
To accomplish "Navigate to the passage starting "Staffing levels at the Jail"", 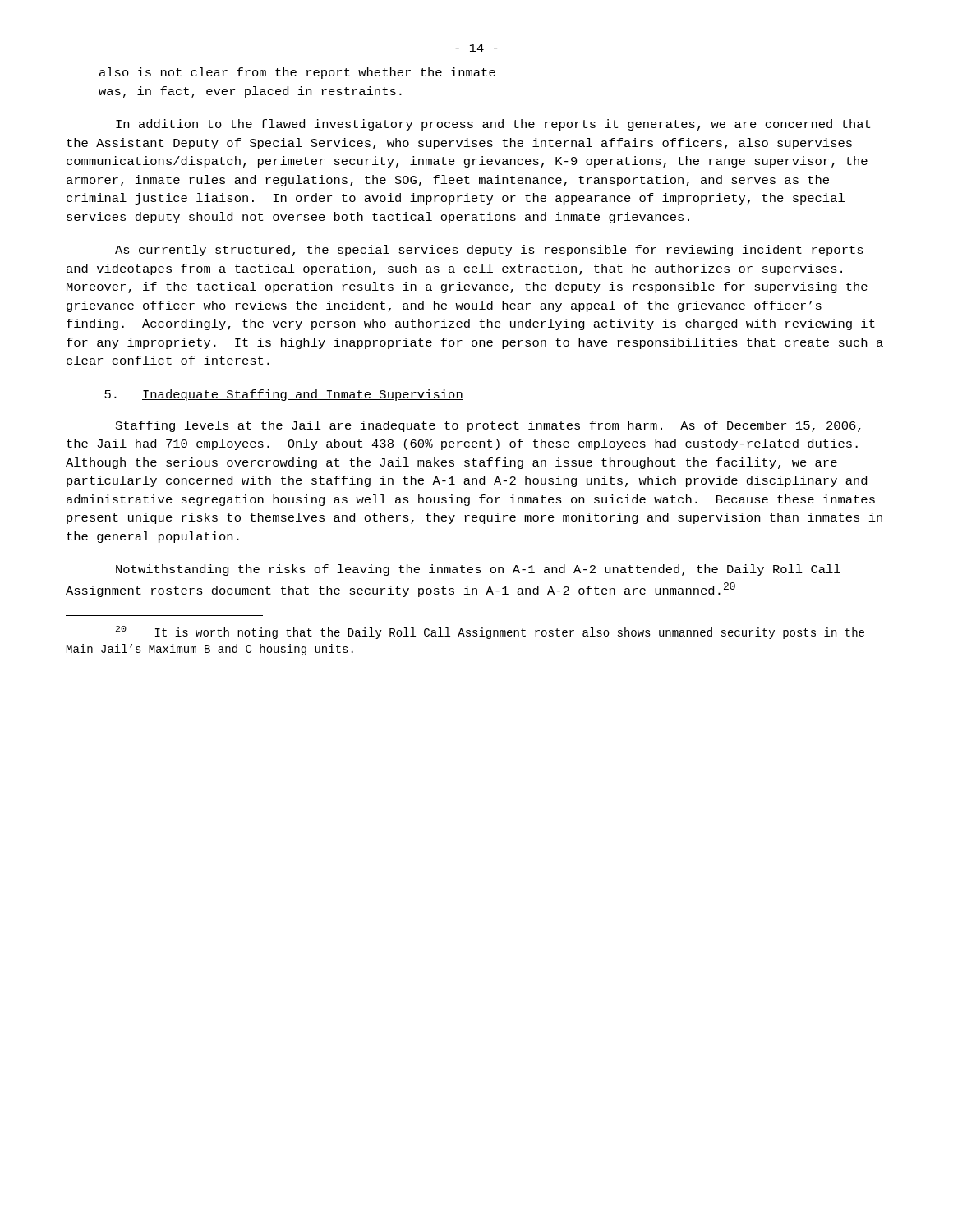I will tap(476, 482).
